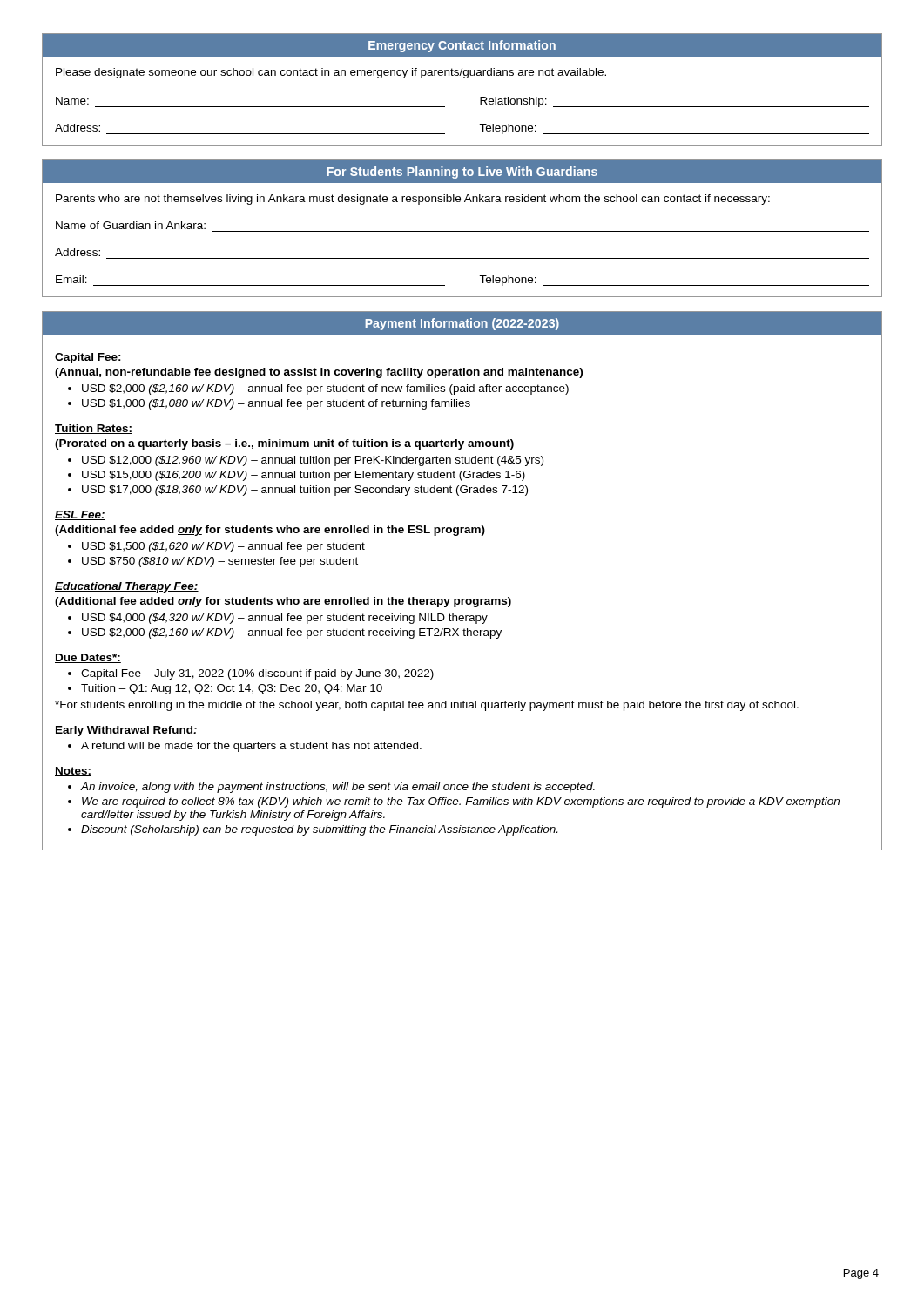This screenshot has width=924, height=1307.
Task: Point to the block beginning "(Annual, non-refundable fee"
Action: click(319, 372)
